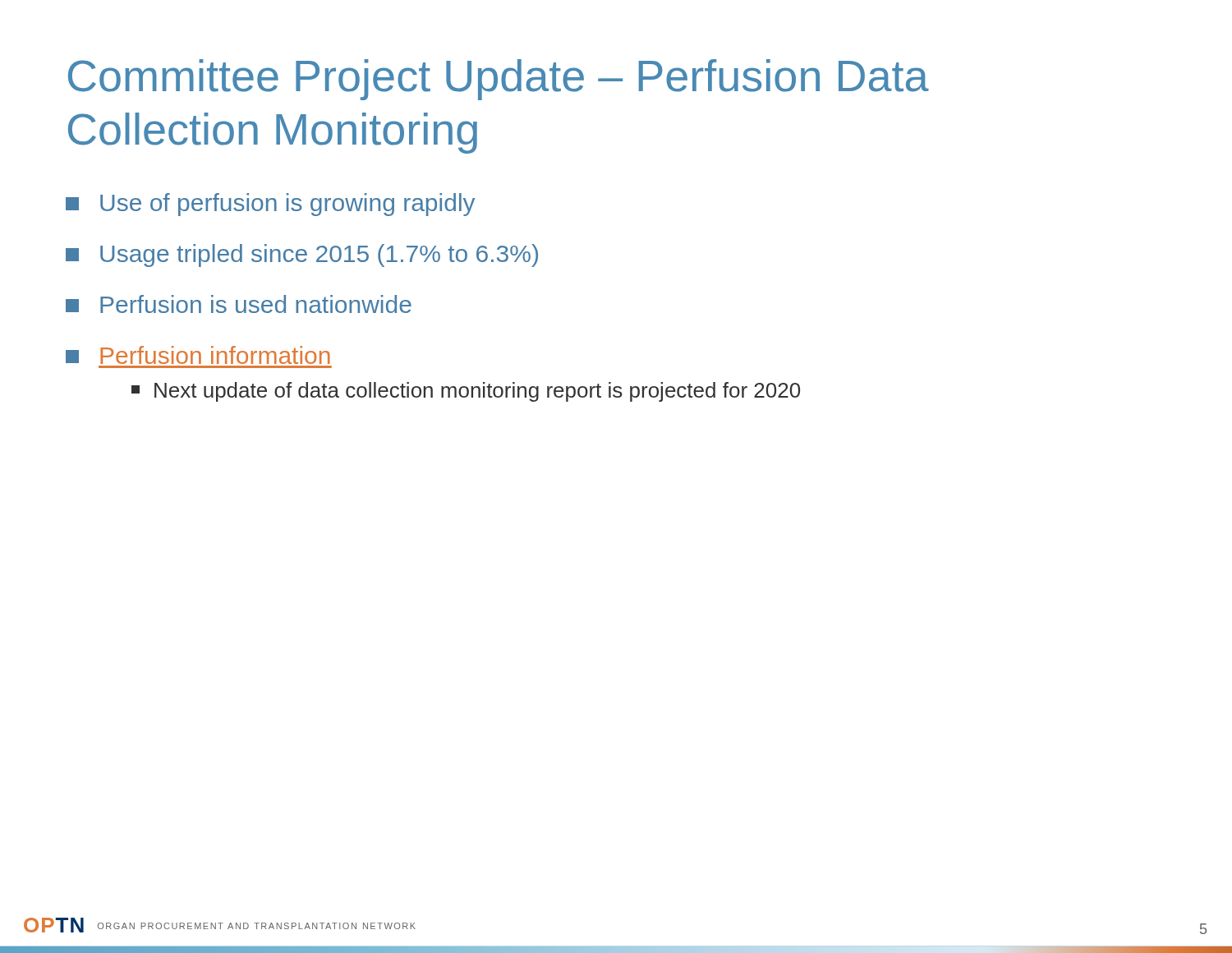Find the title
This screenshot has width=1232, height=953.
[616, 102]
